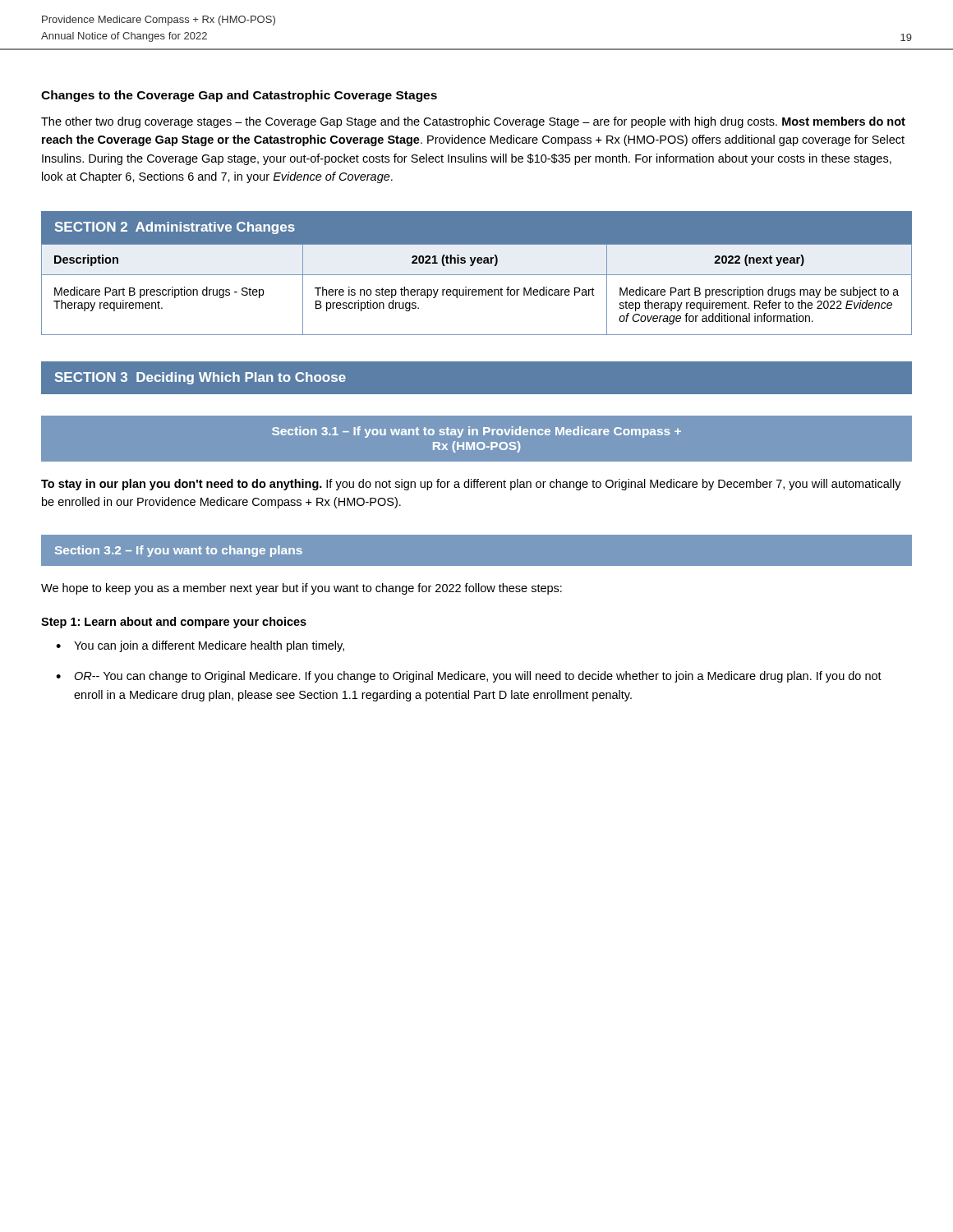Screen dimensions: 1232x953
Task: Point to "SECTION 2 Administrative Changes"
Action: pos(175,227)
